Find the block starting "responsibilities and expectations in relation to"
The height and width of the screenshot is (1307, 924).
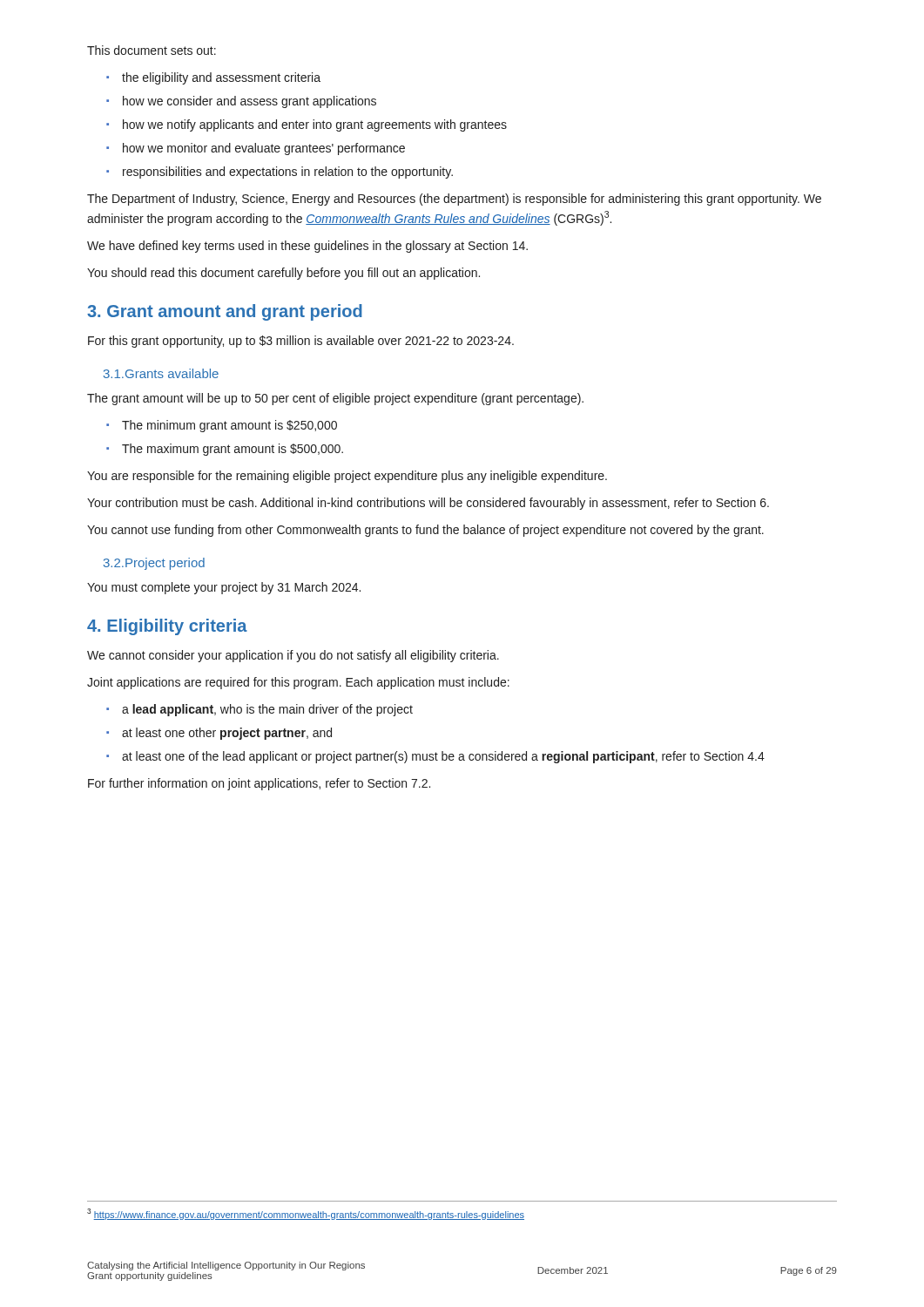280,173
